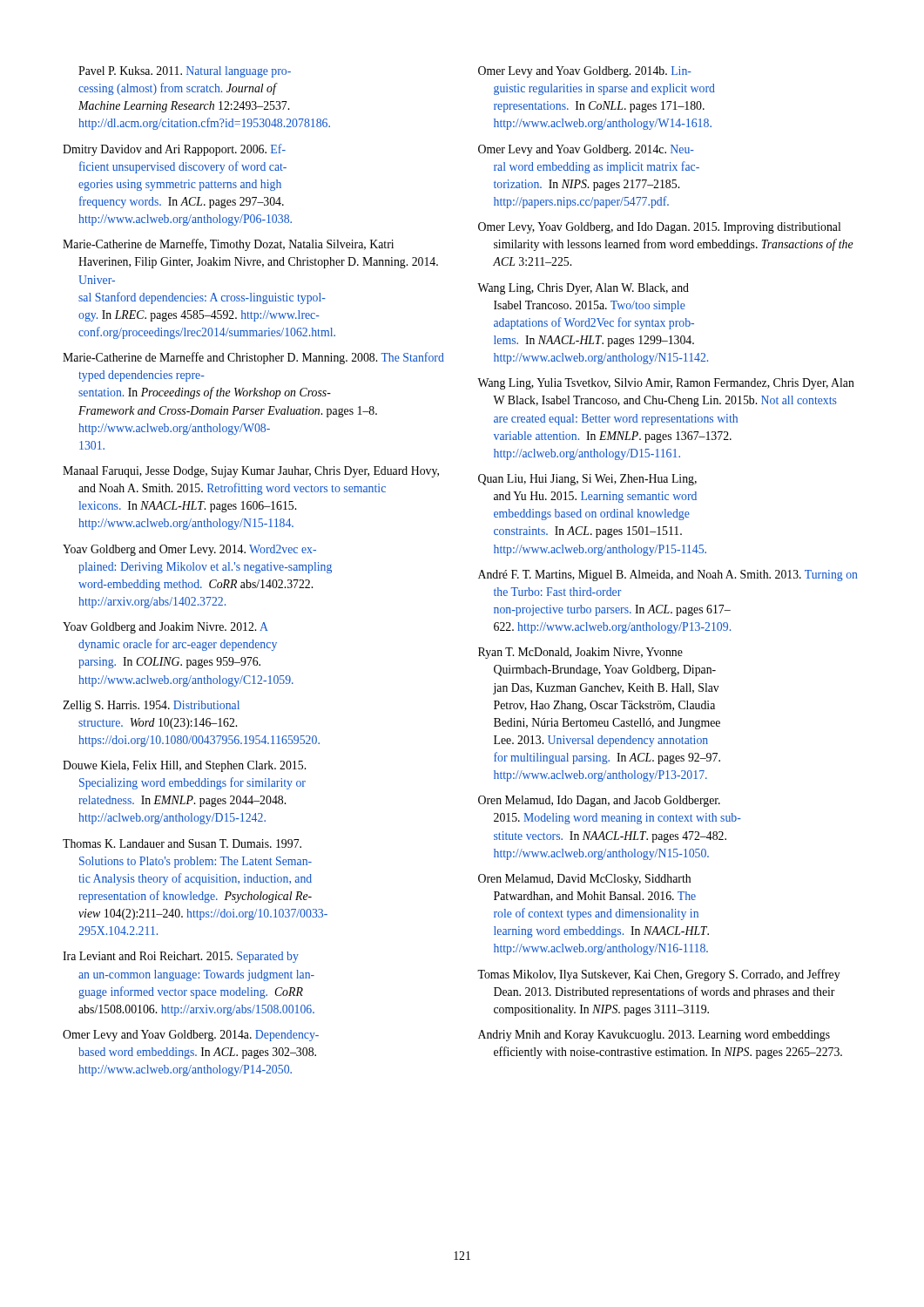
Task: Click on the region starting "André F. T."
Action: tap(668, 601)
